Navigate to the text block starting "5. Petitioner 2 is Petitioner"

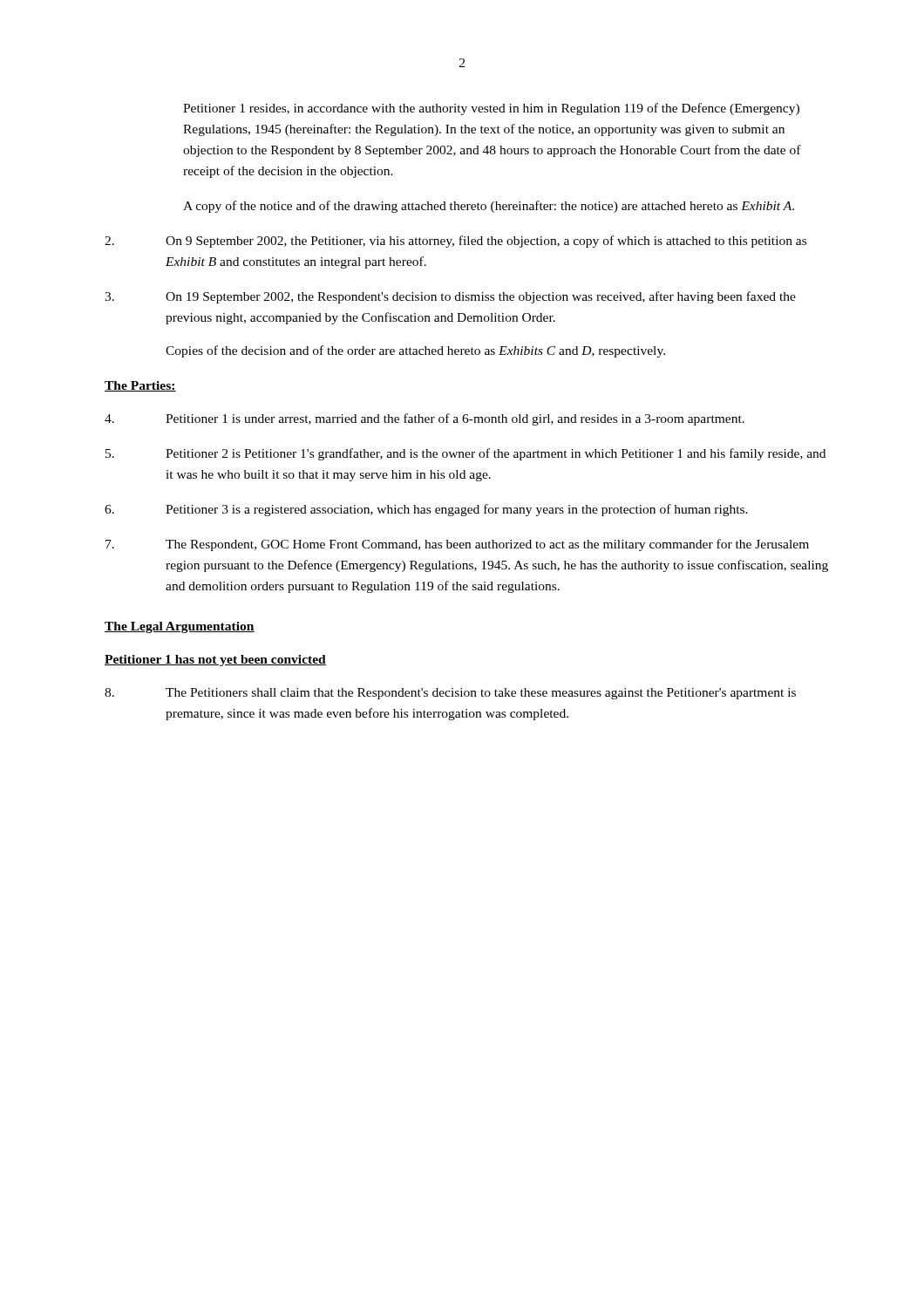(471, 464)
